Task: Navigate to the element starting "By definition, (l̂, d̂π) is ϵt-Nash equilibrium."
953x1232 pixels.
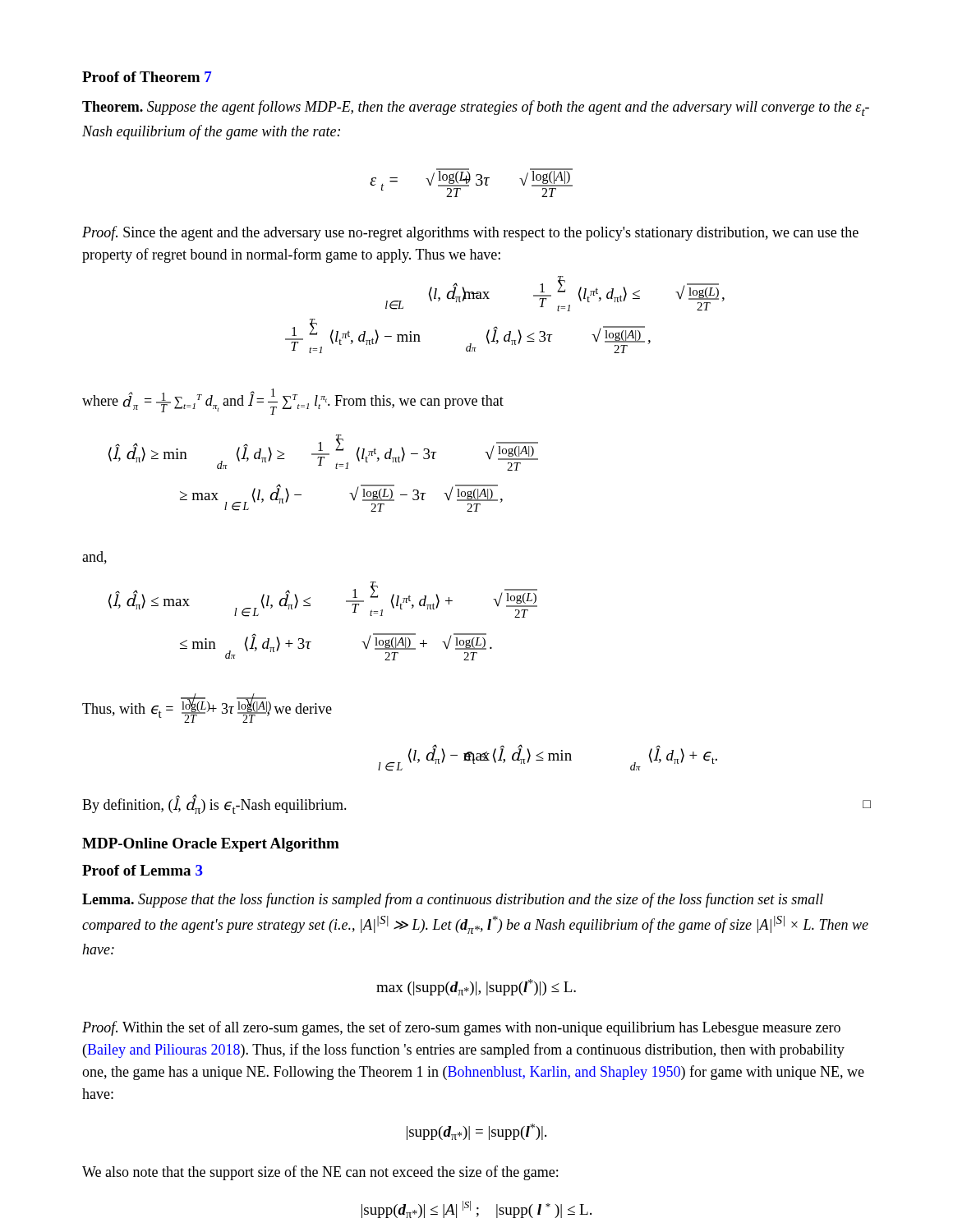Action: [x=214, y=804]
